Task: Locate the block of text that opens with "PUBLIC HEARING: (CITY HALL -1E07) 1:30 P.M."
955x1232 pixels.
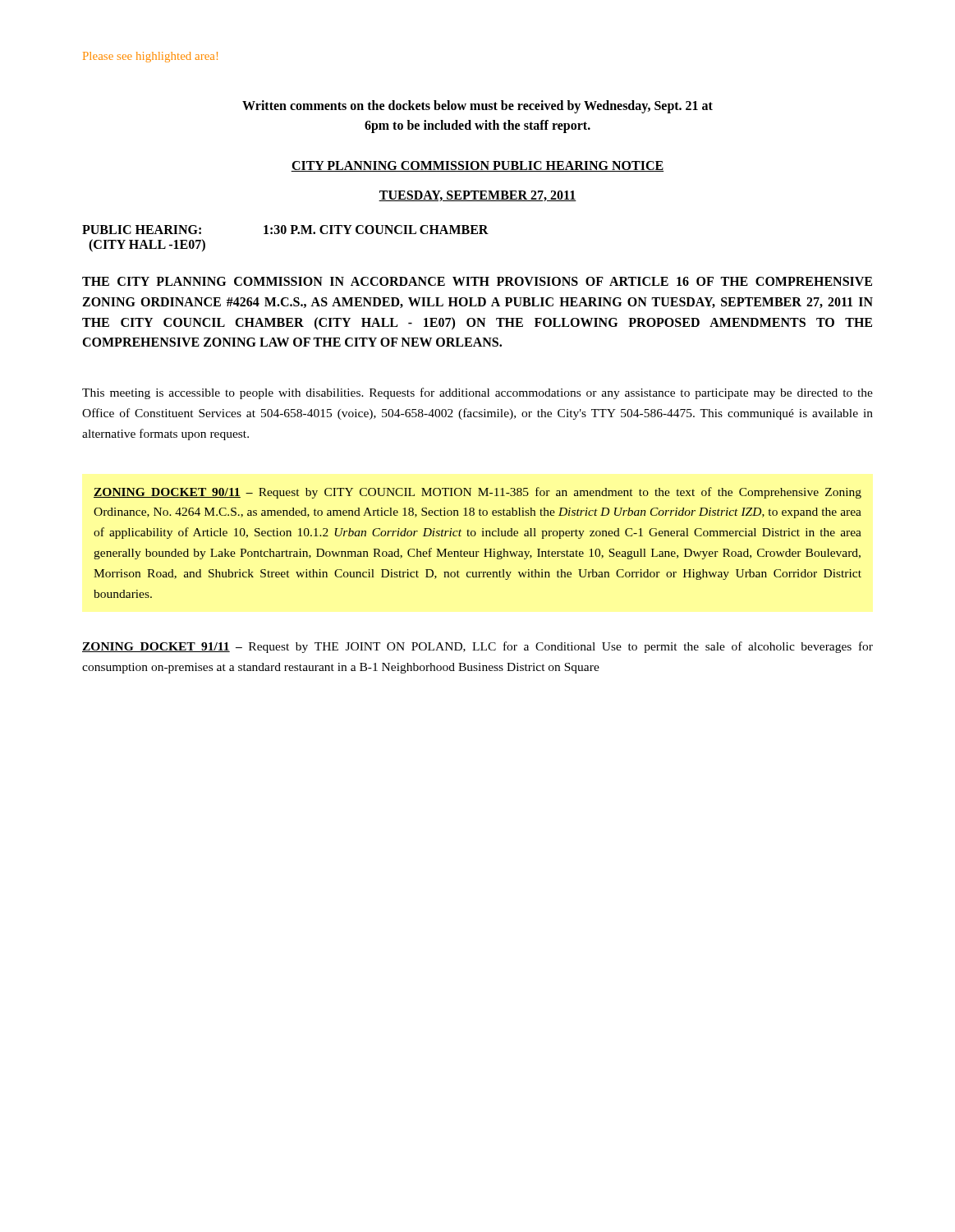Action: click(285, 237)
